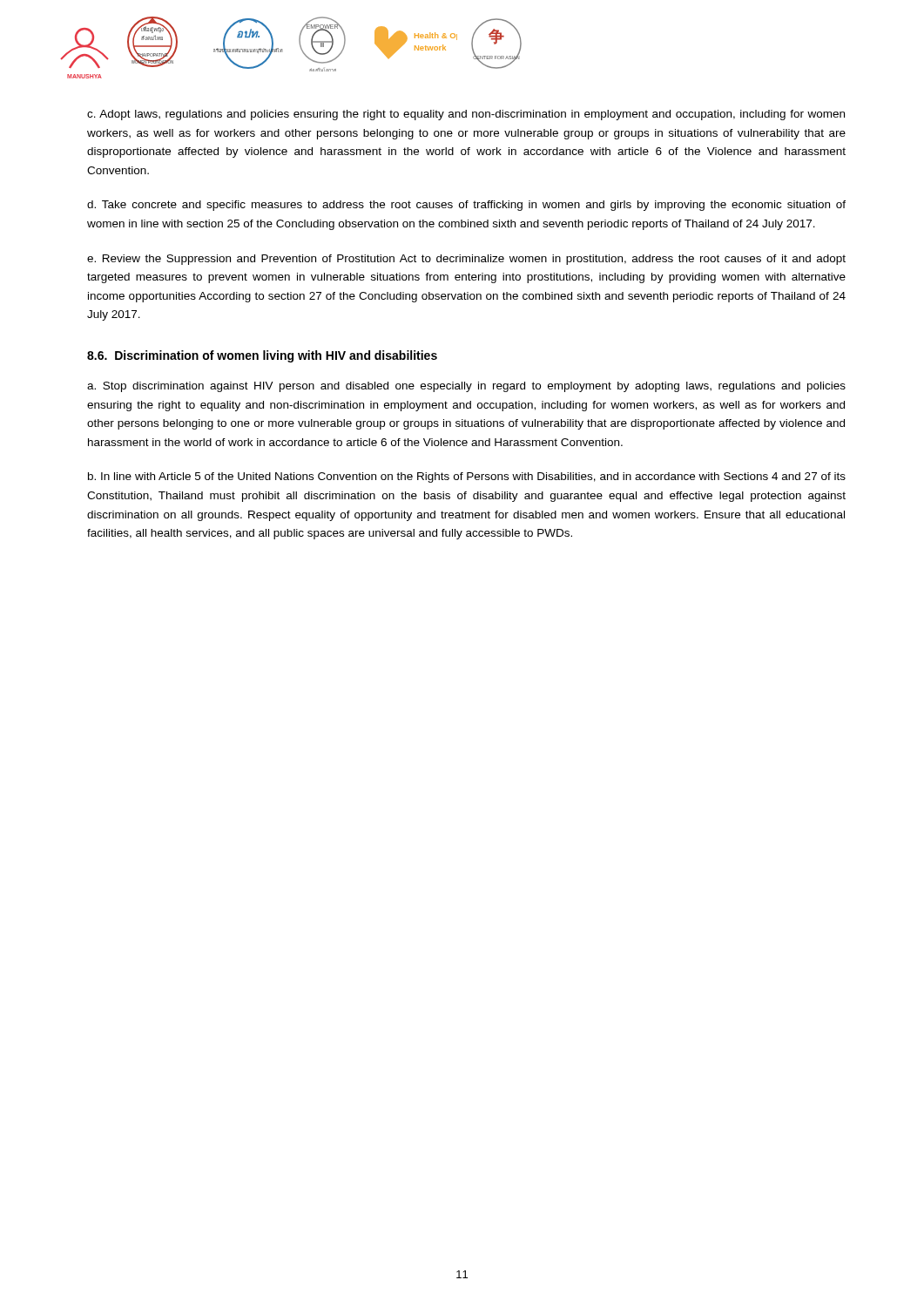924x1307 pixels.
Task: Click on the text block with the text "b. In line"
Action: [x=466, y=505]
